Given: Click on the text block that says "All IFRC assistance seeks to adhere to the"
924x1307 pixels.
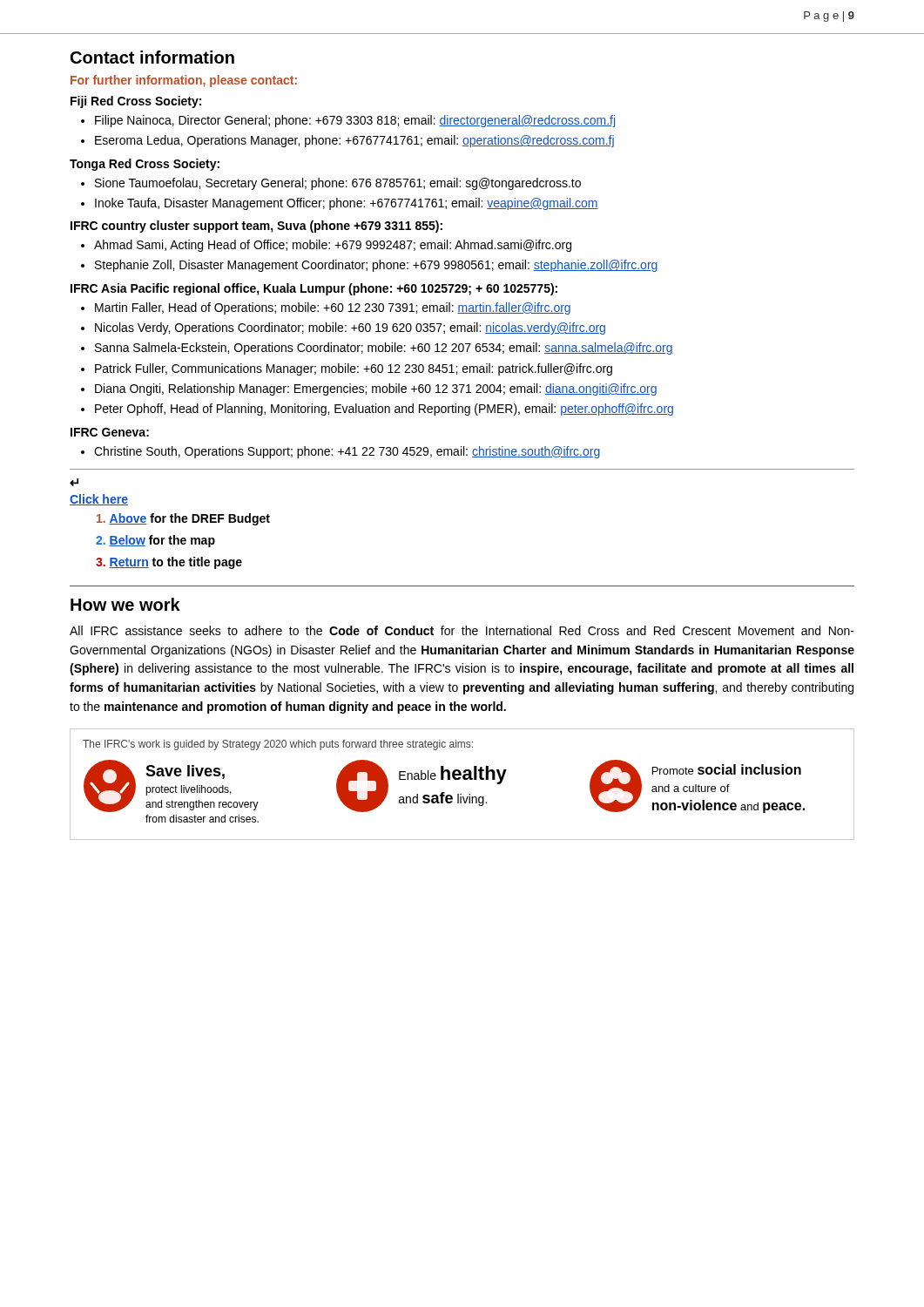Looking at the screenshot, I should point(462,668).
